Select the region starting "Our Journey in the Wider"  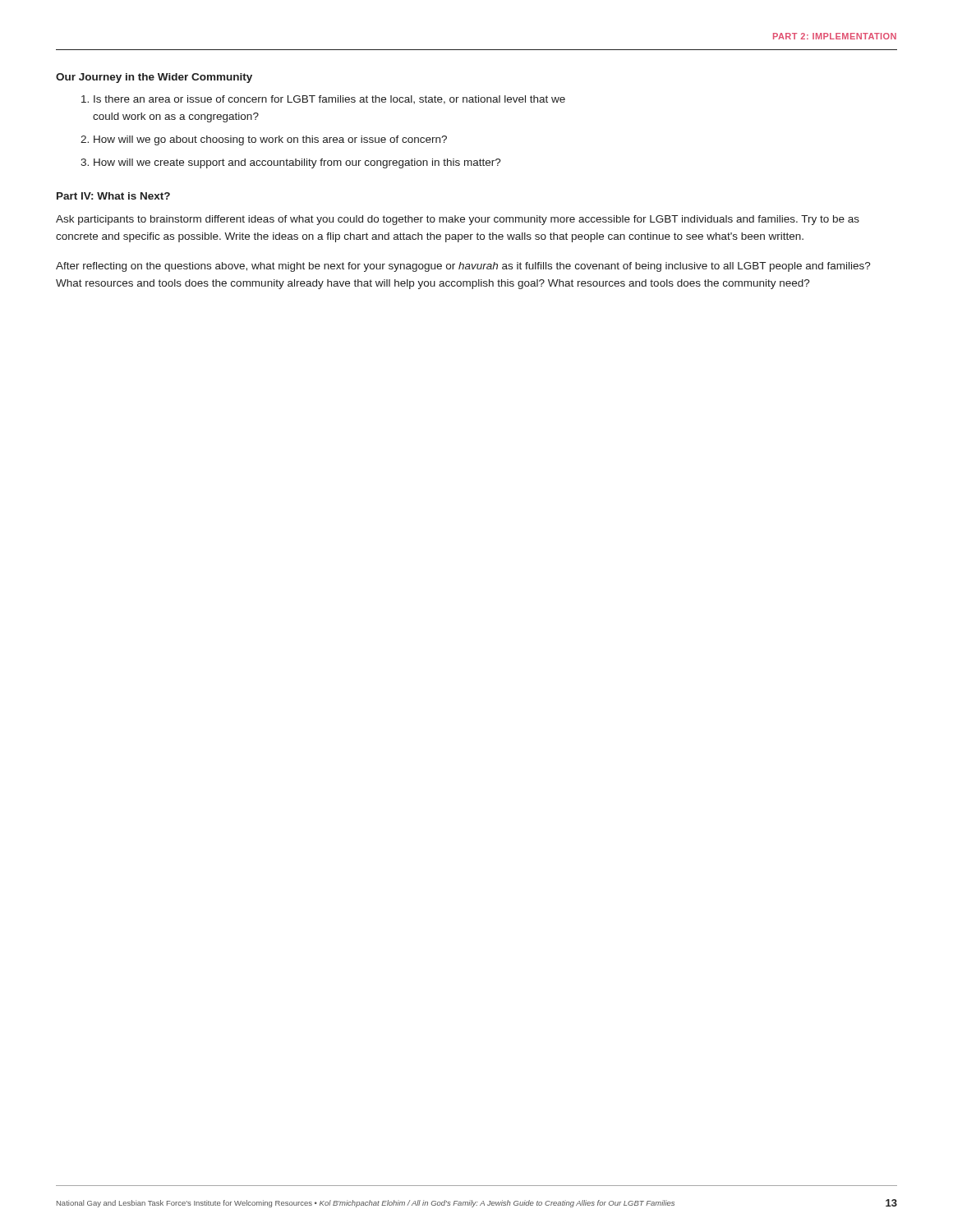point(154,77)
